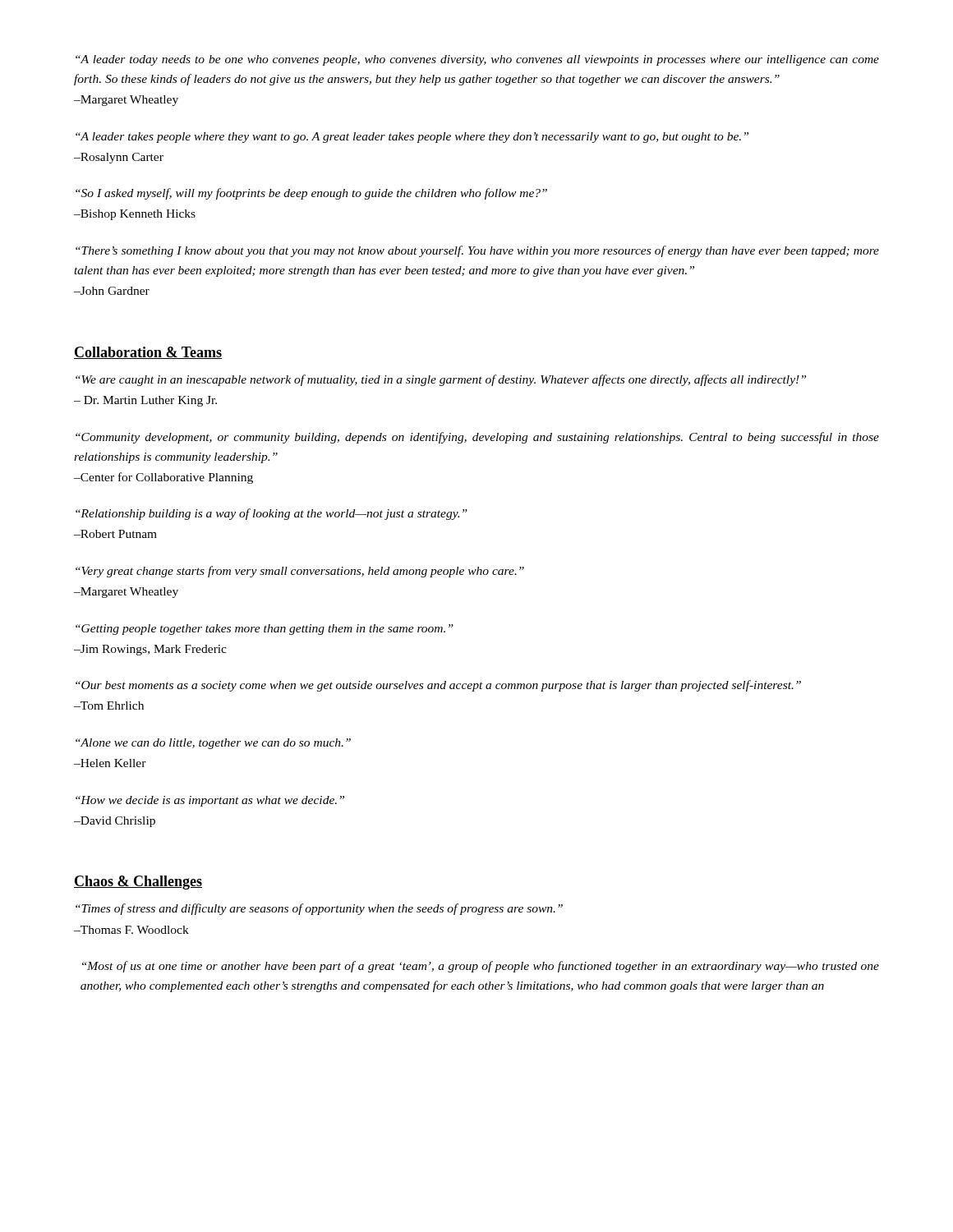Click on the text starting "“A leader today needs to be one"

coord(476,79)
